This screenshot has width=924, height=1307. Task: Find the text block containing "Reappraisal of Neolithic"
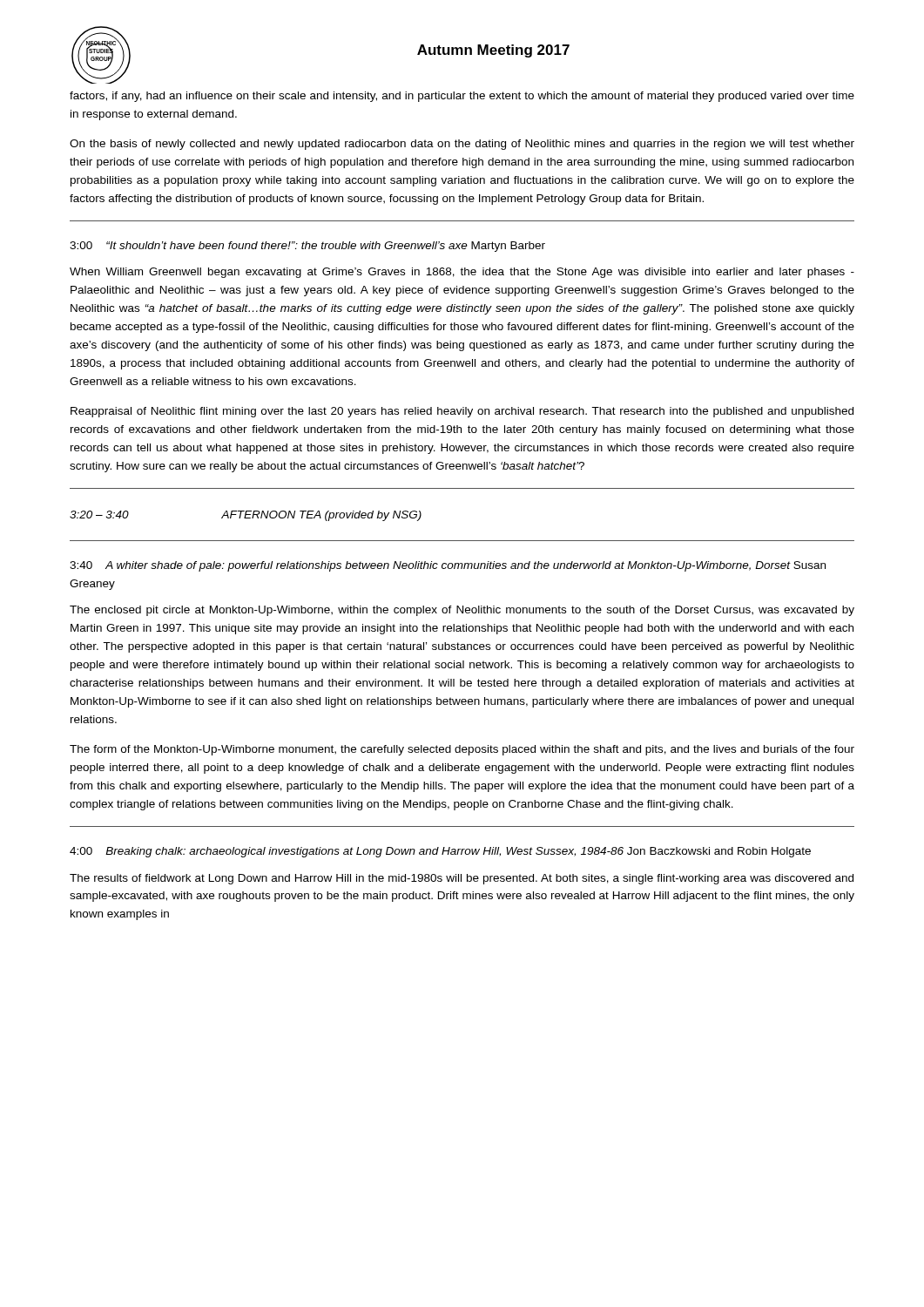(x=462, y=438)
